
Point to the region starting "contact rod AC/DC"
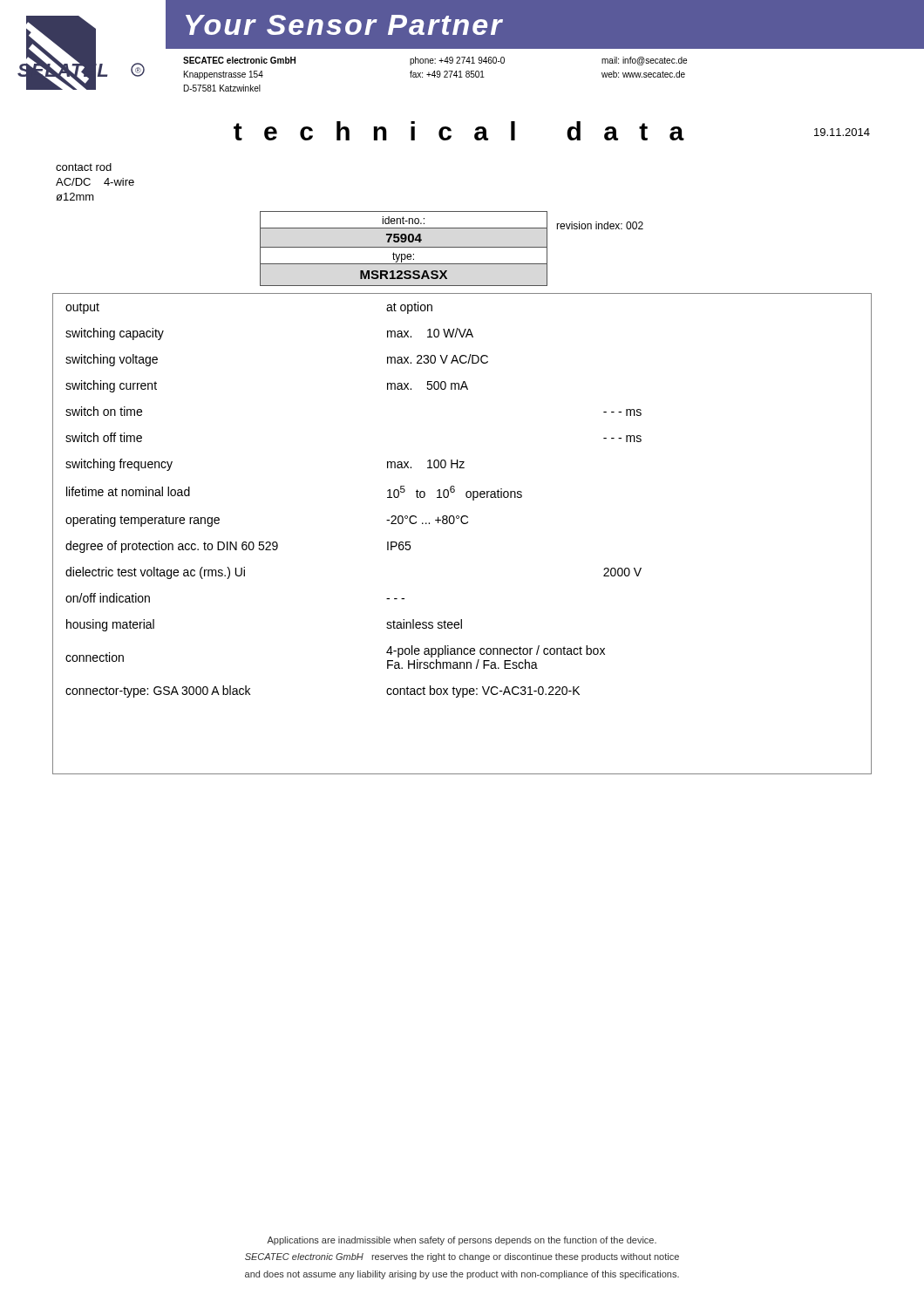95,182
